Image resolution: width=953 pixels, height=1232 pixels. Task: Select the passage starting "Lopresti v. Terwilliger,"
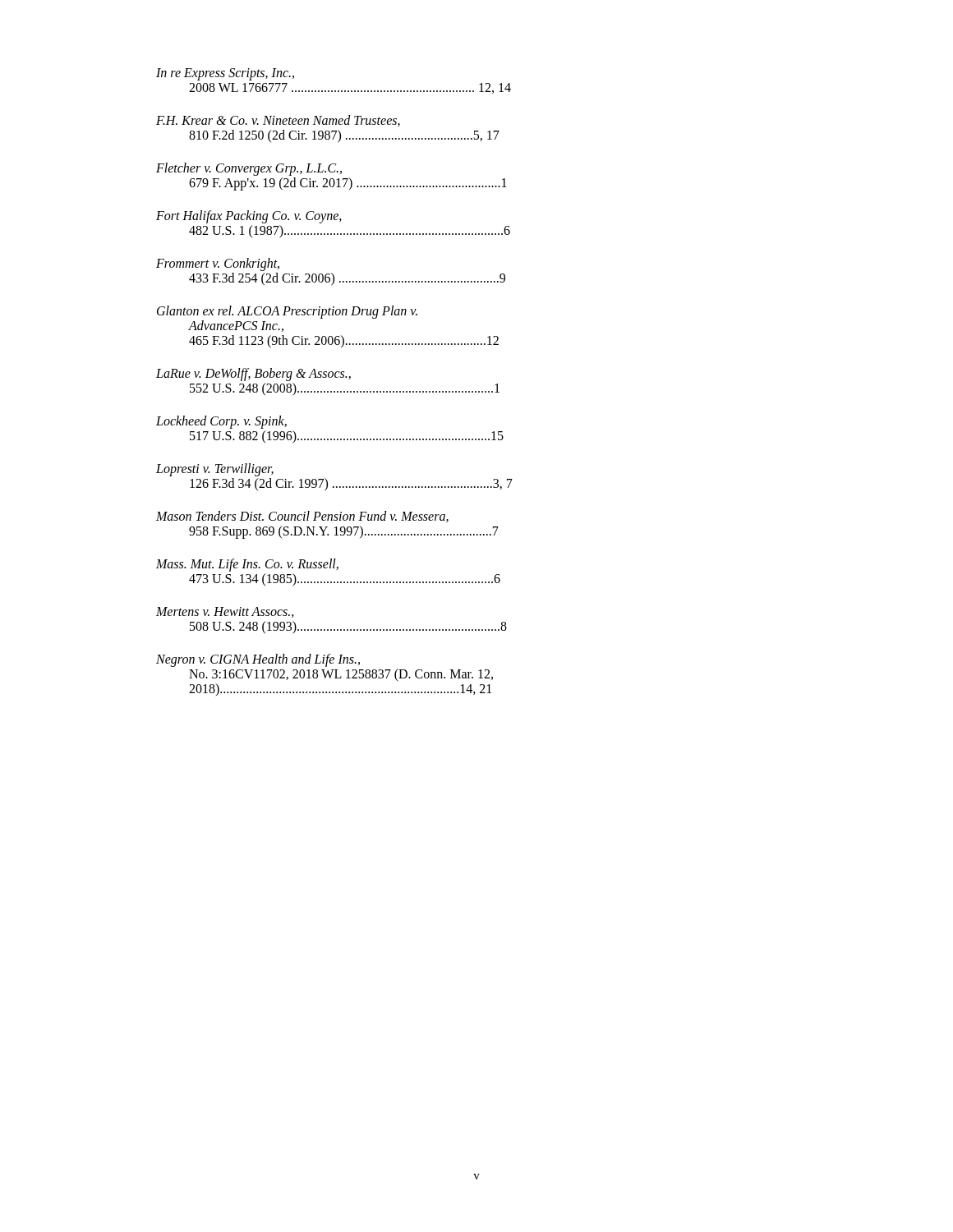(x=476, y=476)
